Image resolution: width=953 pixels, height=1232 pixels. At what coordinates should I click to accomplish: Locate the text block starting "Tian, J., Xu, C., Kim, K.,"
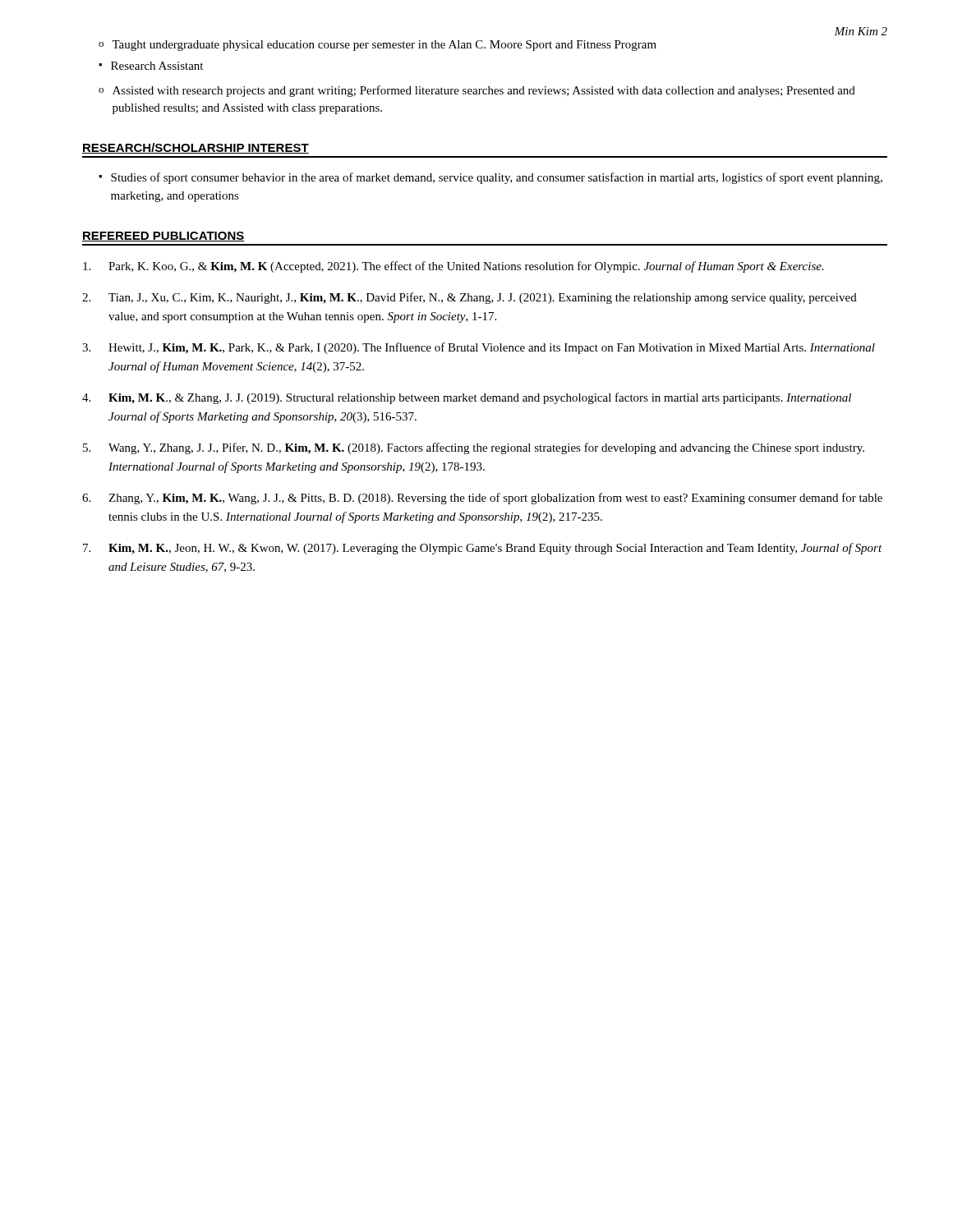coord(498,307)
